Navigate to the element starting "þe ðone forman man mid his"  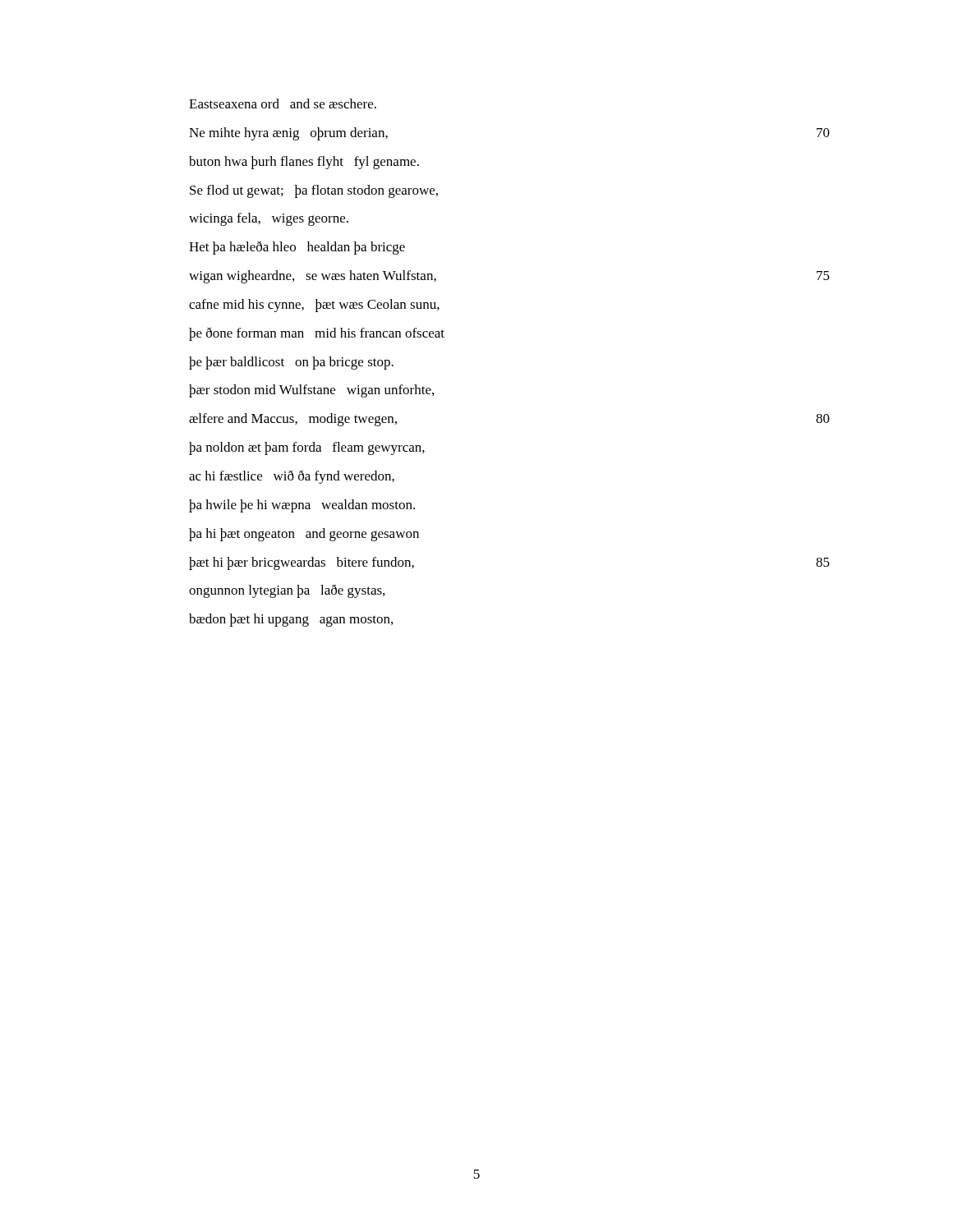317,333
